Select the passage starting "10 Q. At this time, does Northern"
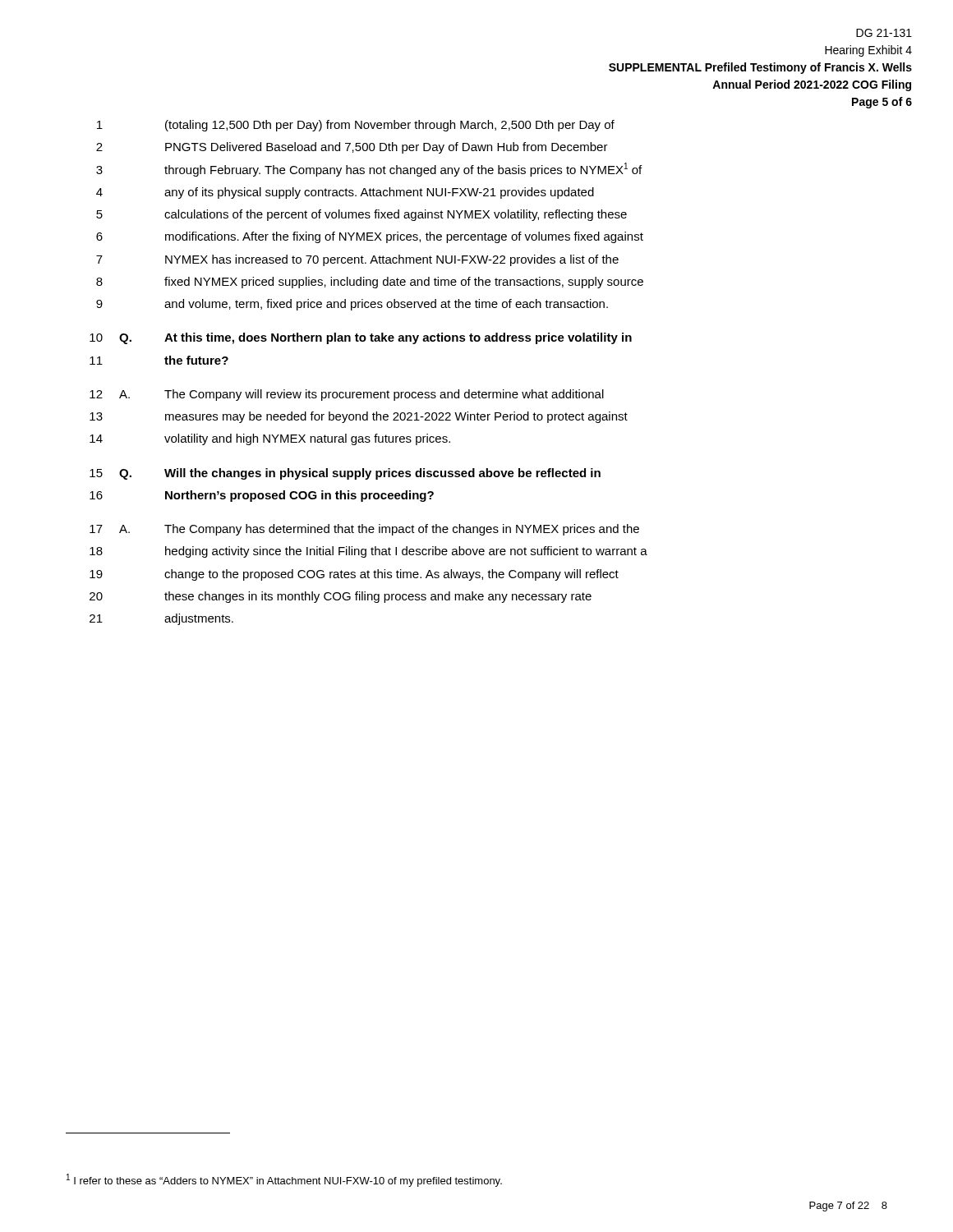The image size is (953, 1232). pos(476,338)
